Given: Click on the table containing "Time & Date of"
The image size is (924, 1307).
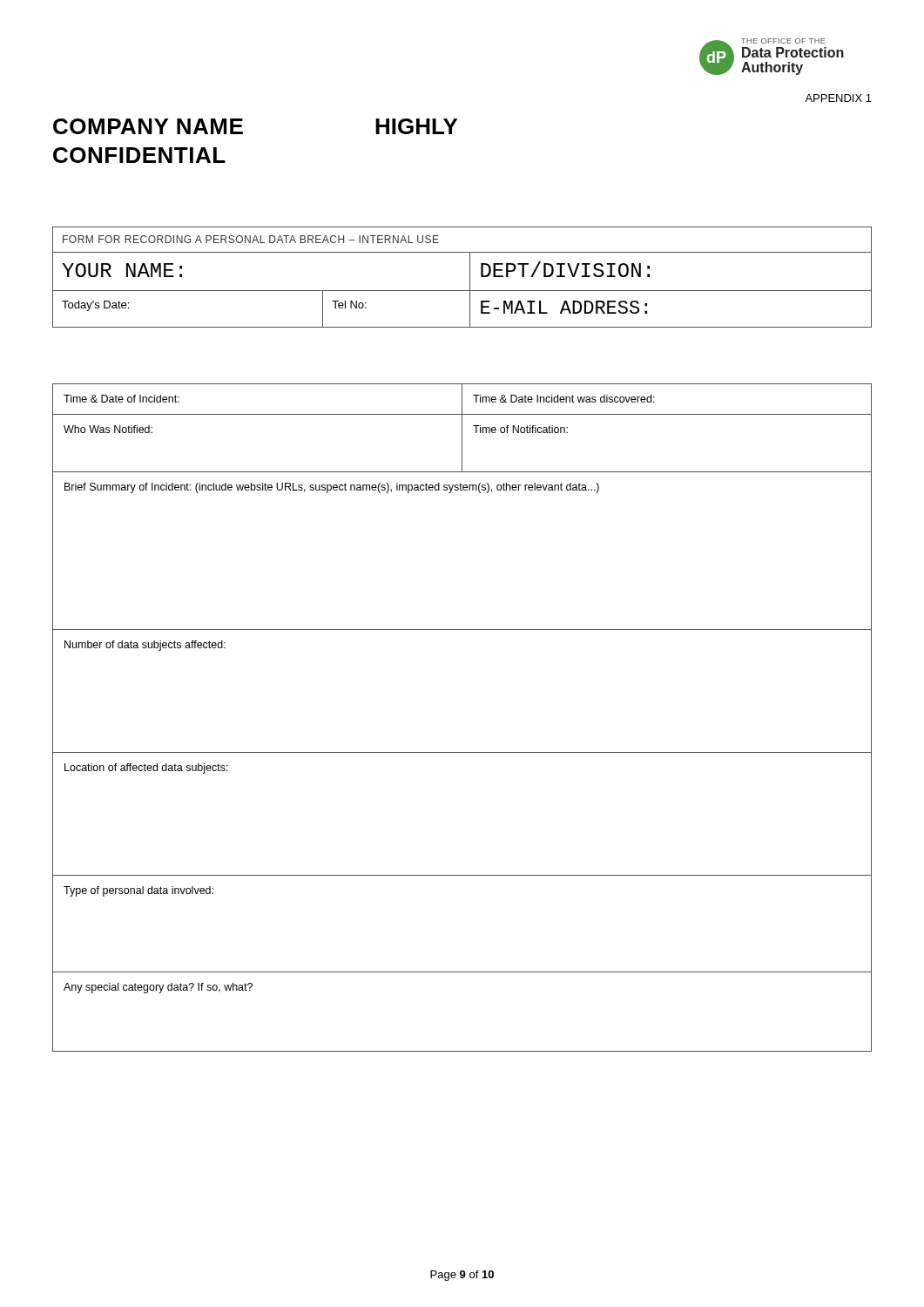Looking at the screenshot, I should click(462, 718).
